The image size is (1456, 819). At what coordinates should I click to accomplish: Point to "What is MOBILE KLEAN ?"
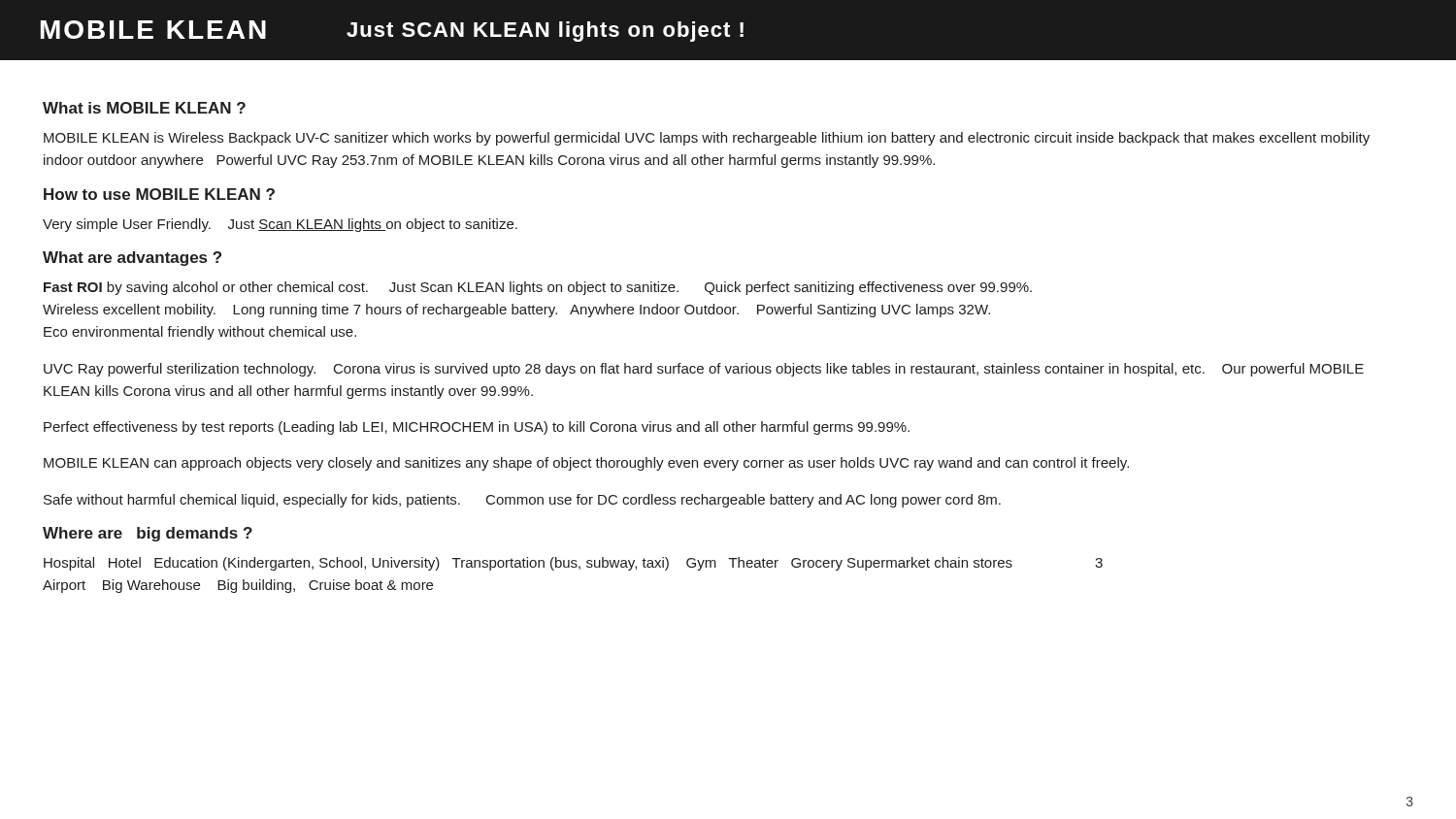(144, 108)
